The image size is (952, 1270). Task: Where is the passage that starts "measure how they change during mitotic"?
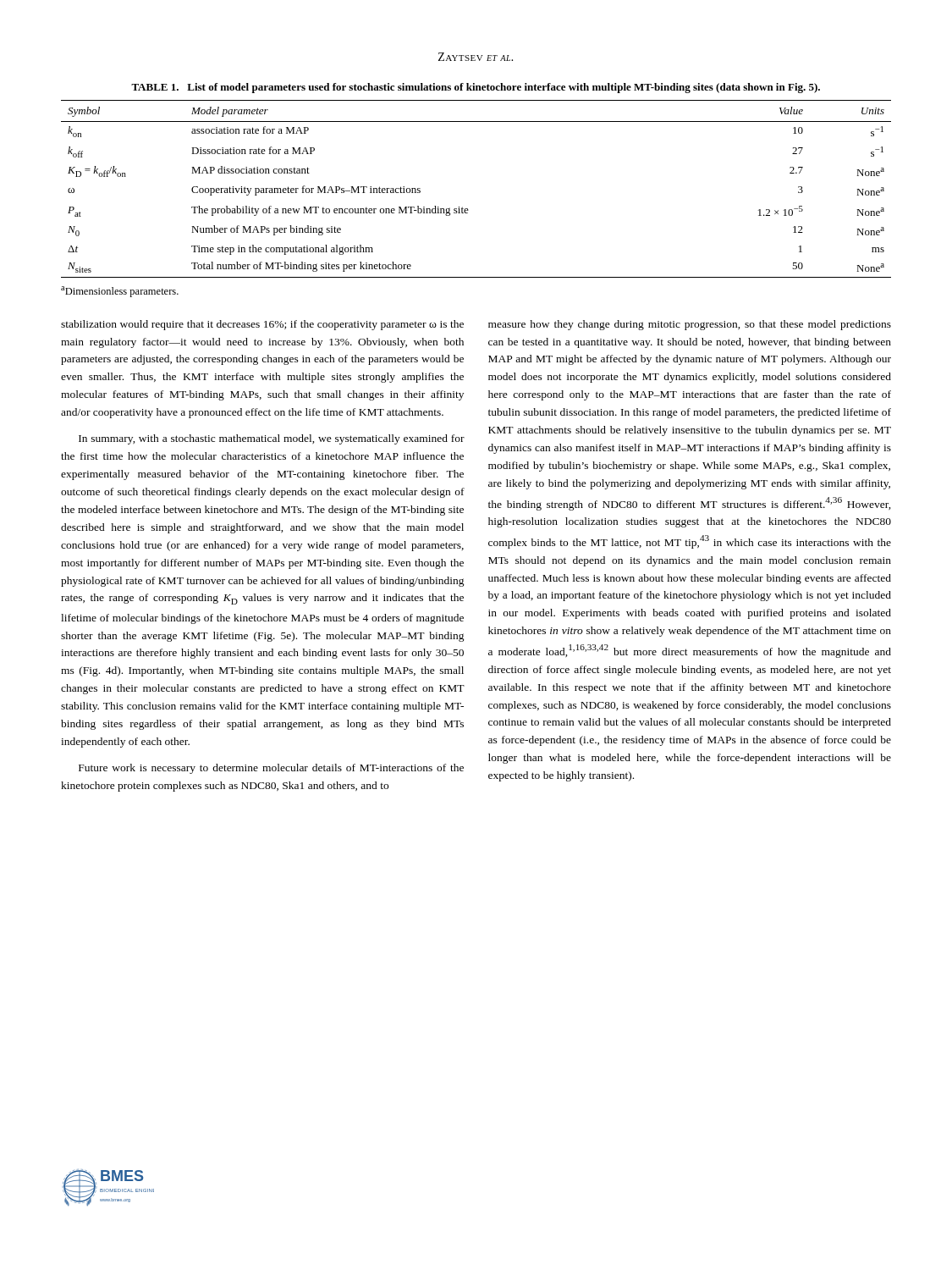tap(689, 550)
